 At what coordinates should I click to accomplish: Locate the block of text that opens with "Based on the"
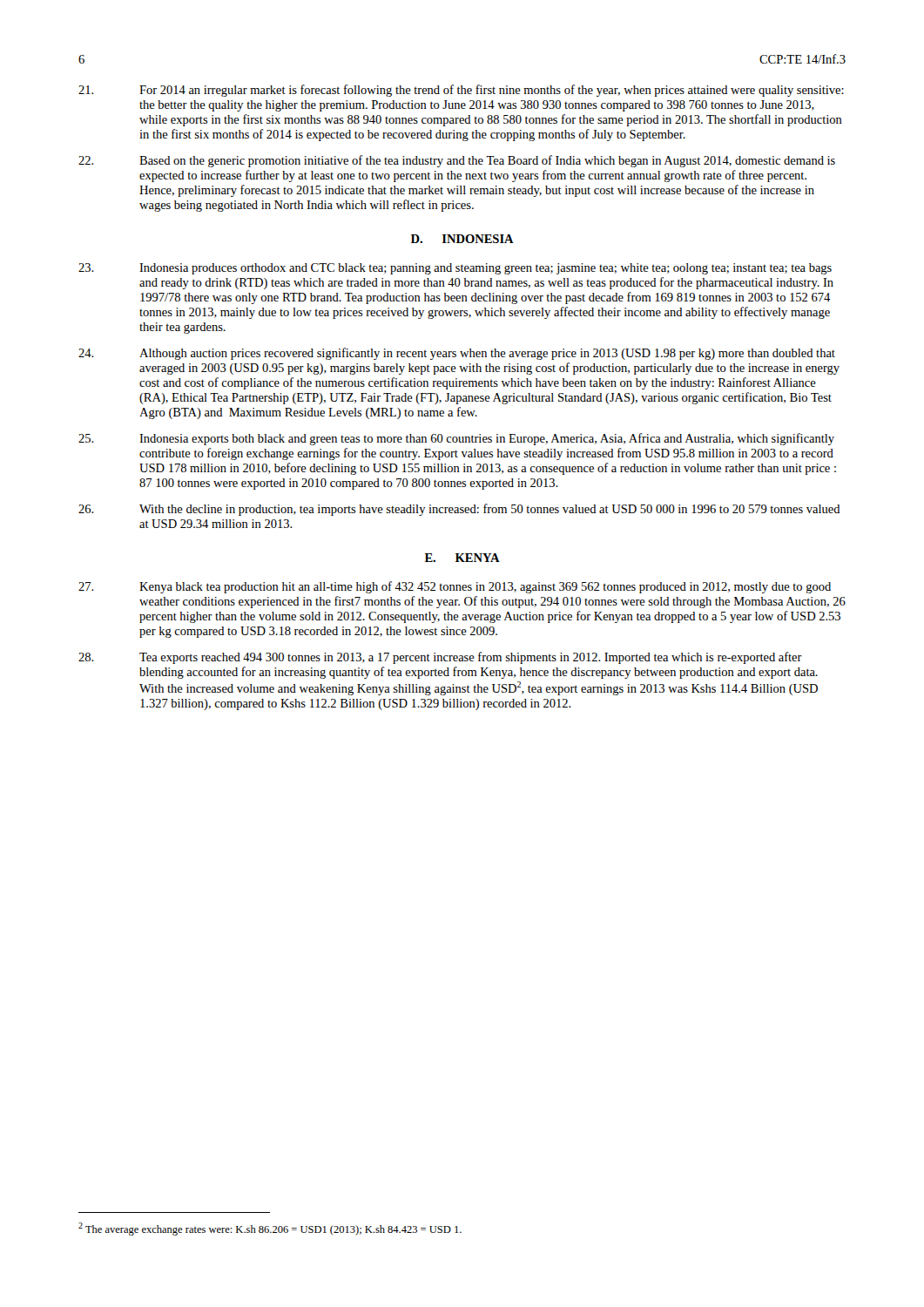tap(462, 183)
